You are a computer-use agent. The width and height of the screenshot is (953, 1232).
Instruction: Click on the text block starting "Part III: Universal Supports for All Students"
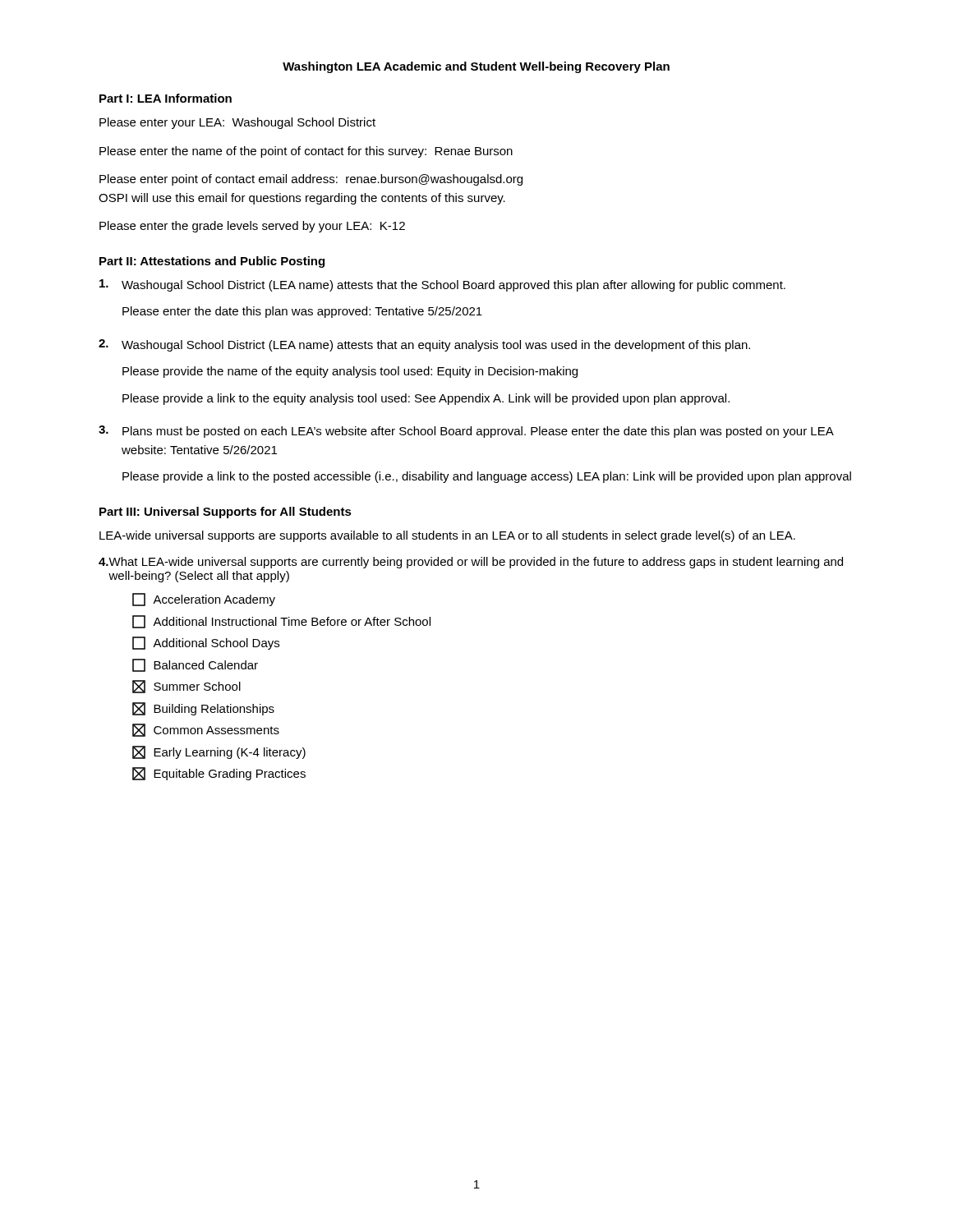(x=225, y=511)
